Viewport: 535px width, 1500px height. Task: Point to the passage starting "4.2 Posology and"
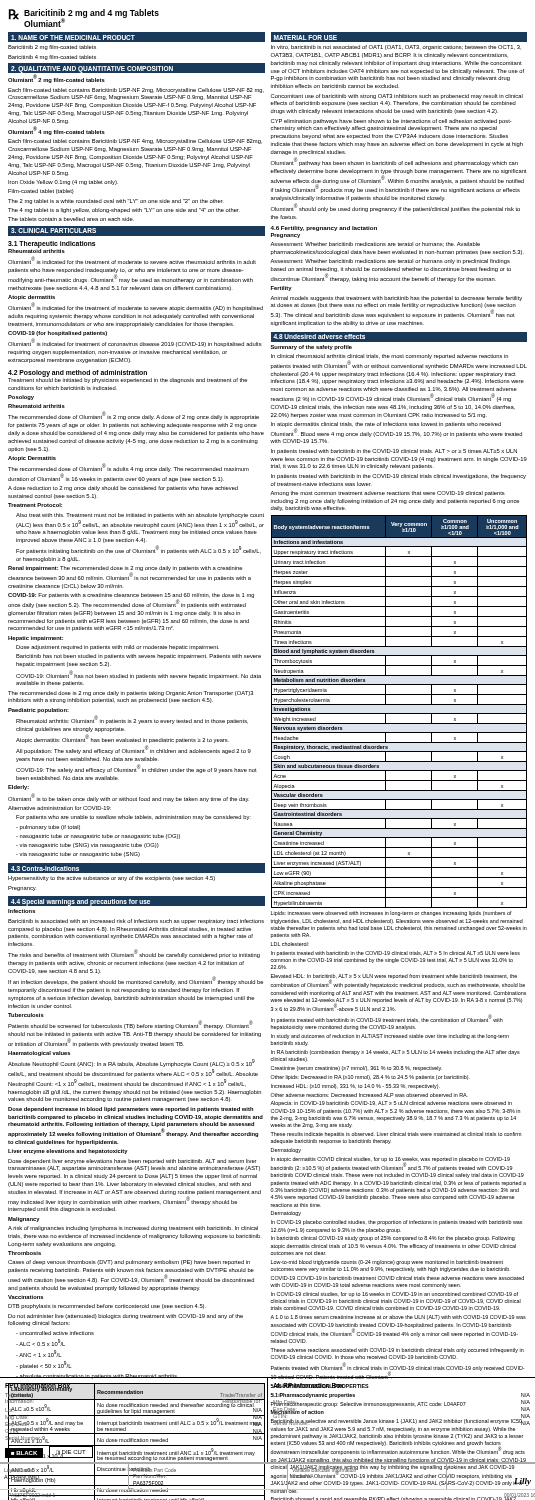(78, 372)
